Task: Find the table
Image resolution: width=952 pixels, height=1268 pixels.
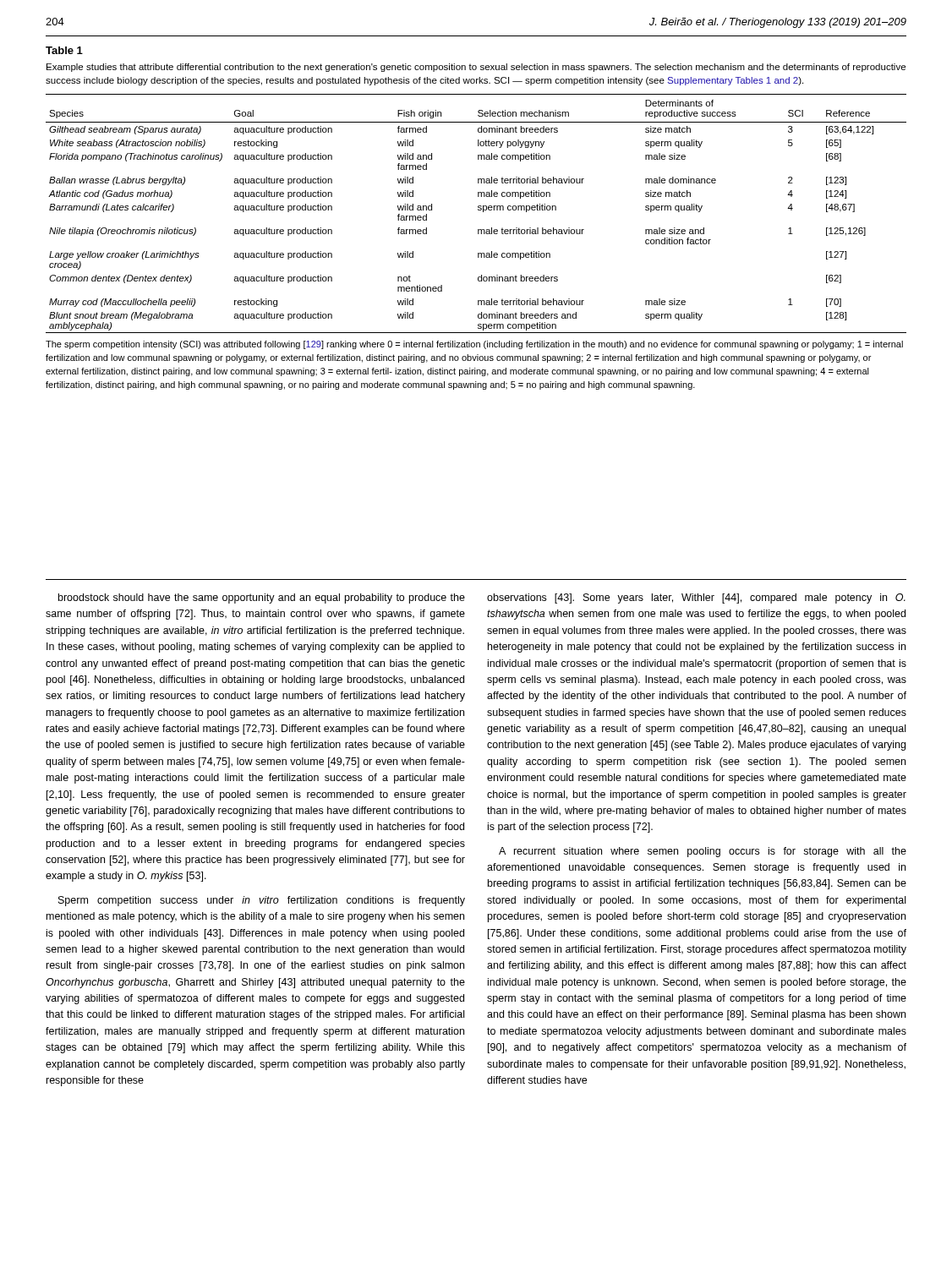Action: pyautogui.click(x=476, y=214)
